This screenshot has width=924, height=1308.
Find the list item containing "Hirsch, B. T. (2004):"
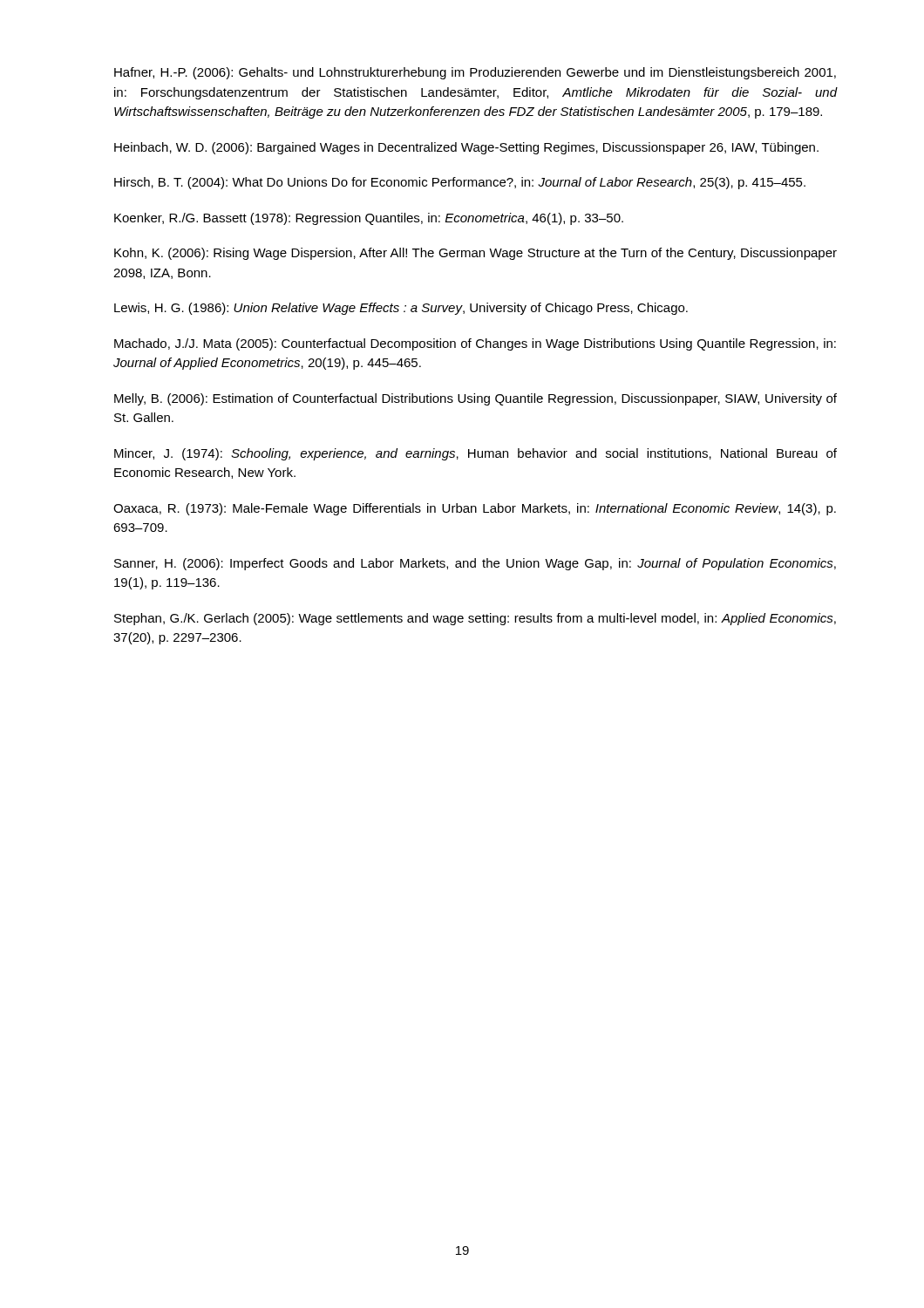[462, 182]
